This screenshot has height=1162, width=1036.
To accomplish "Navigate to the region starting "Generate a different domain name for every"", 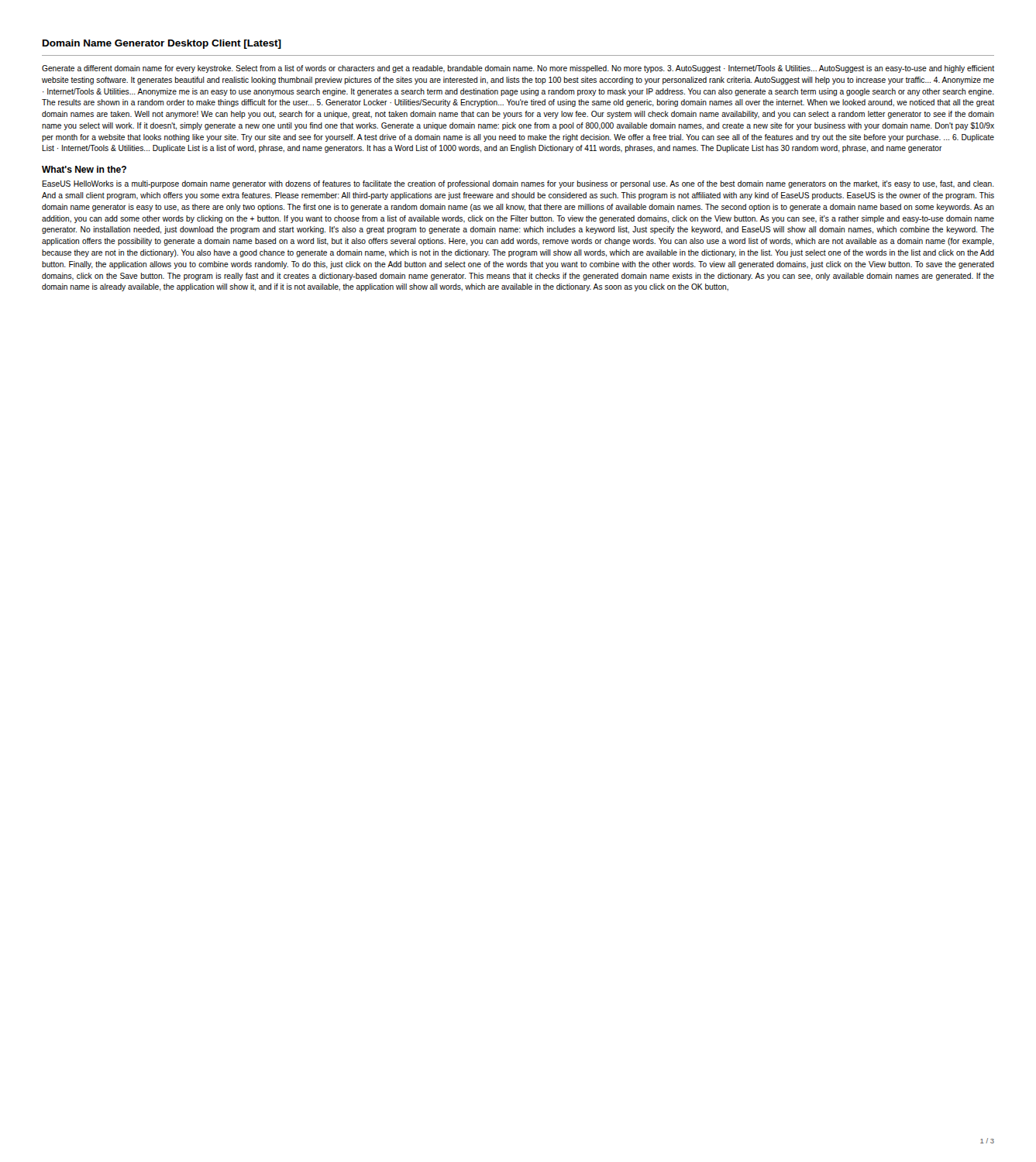I will (x=518, y=109).
